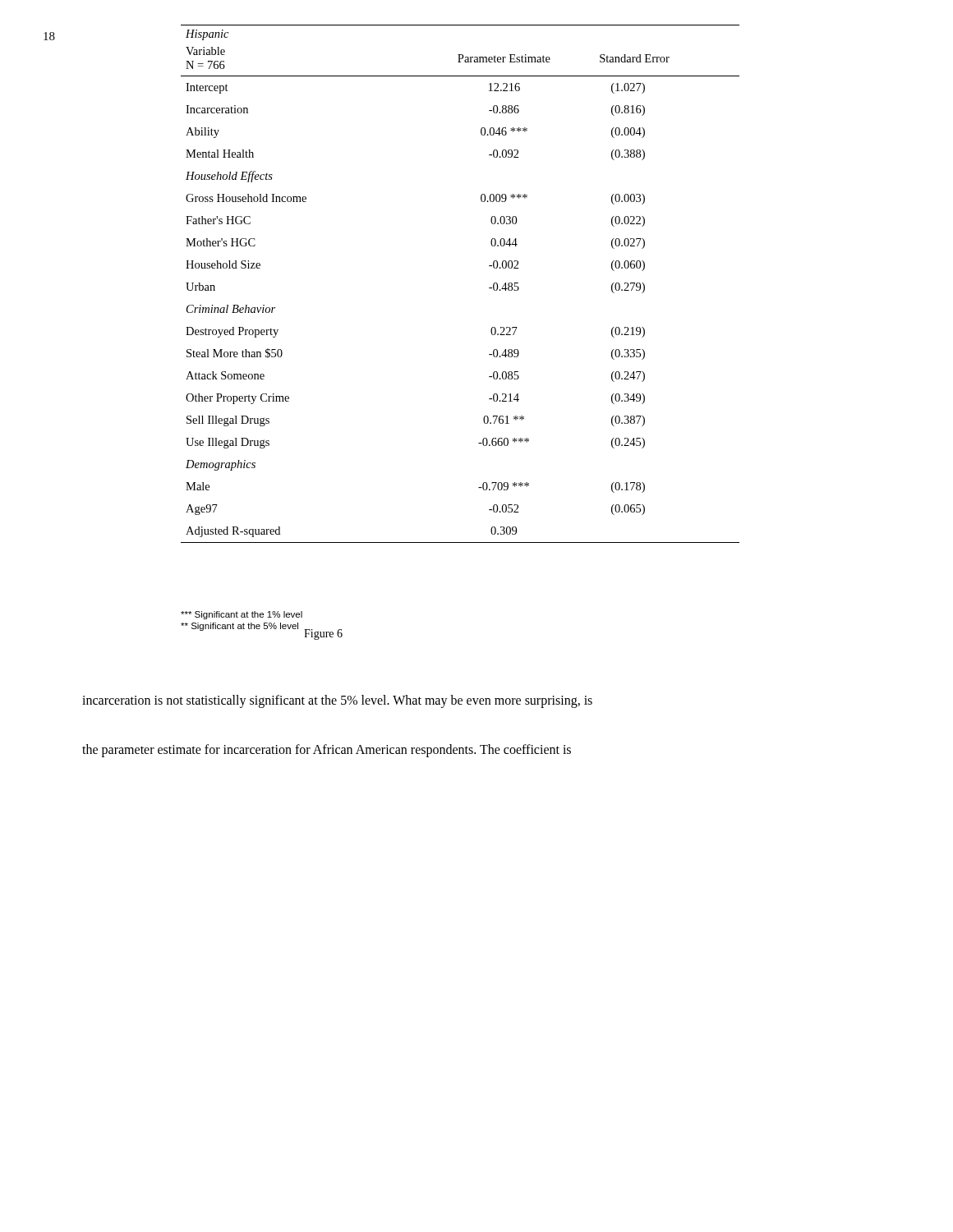
Task: Locate the table with the text "0.009 ***"
Action: click(460, 284)
